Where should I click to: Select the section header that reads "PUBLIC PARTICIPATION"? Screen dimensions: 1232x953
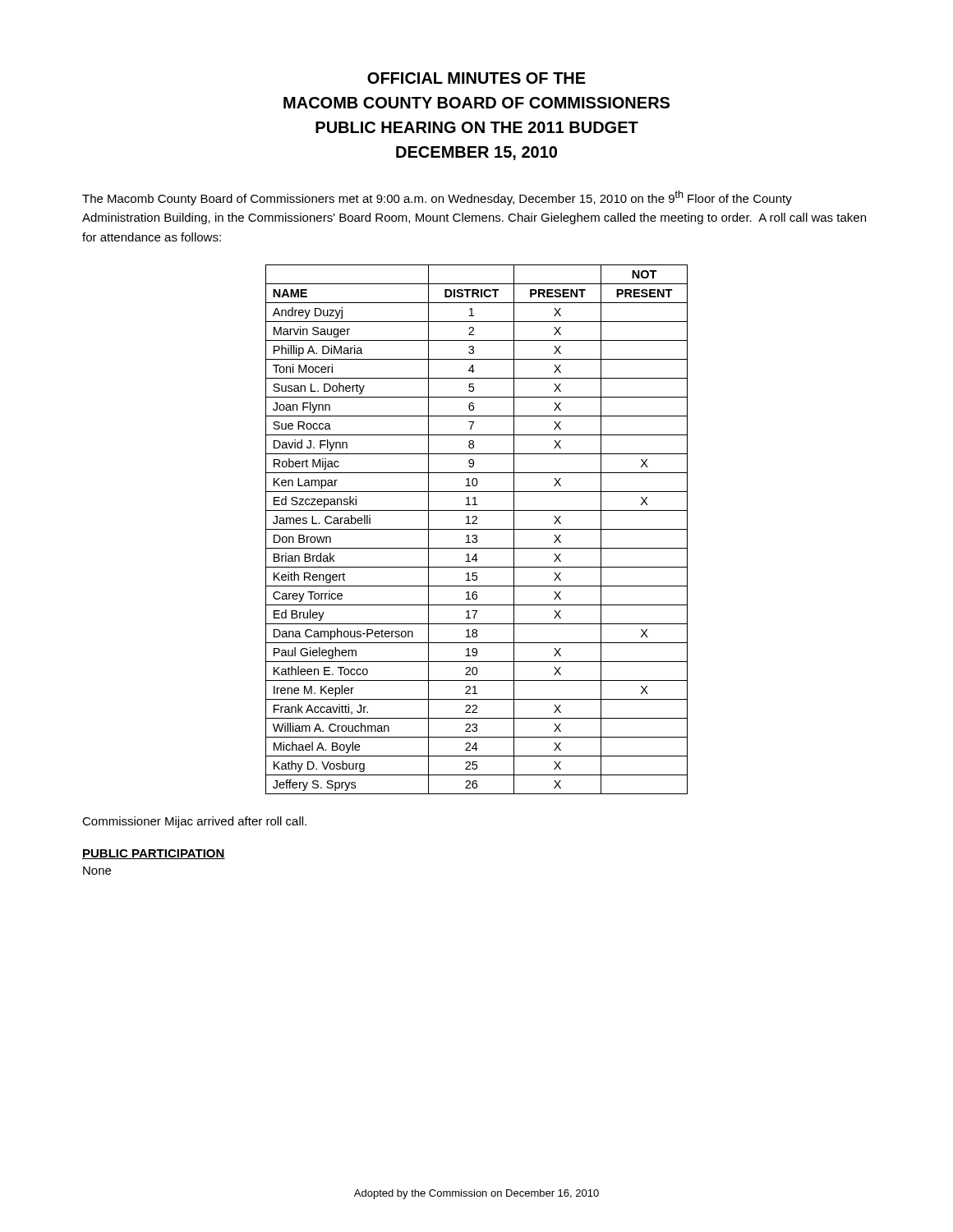tap(153, 853)
